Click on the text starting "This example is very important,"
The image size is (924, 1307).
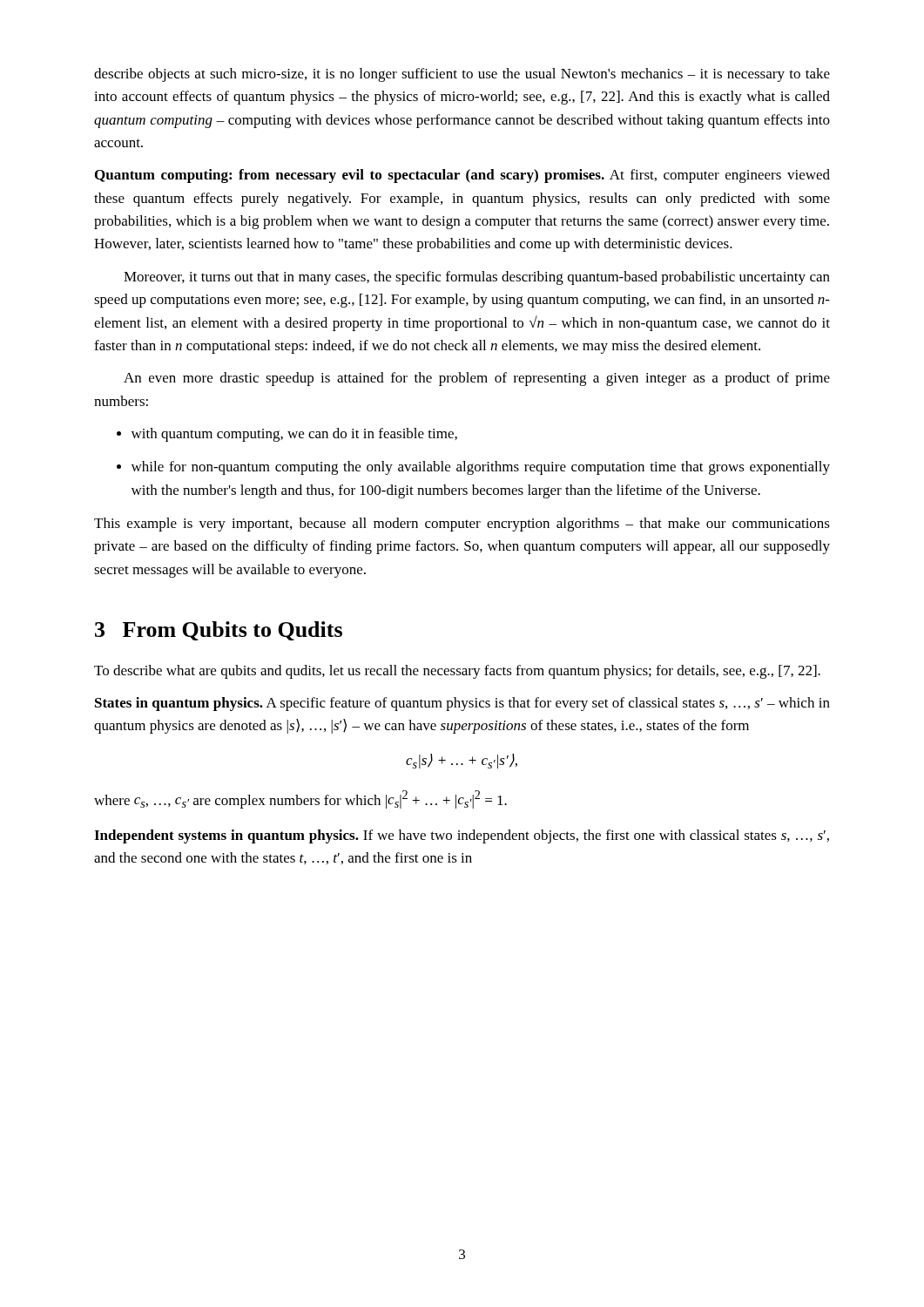point(462,547)
